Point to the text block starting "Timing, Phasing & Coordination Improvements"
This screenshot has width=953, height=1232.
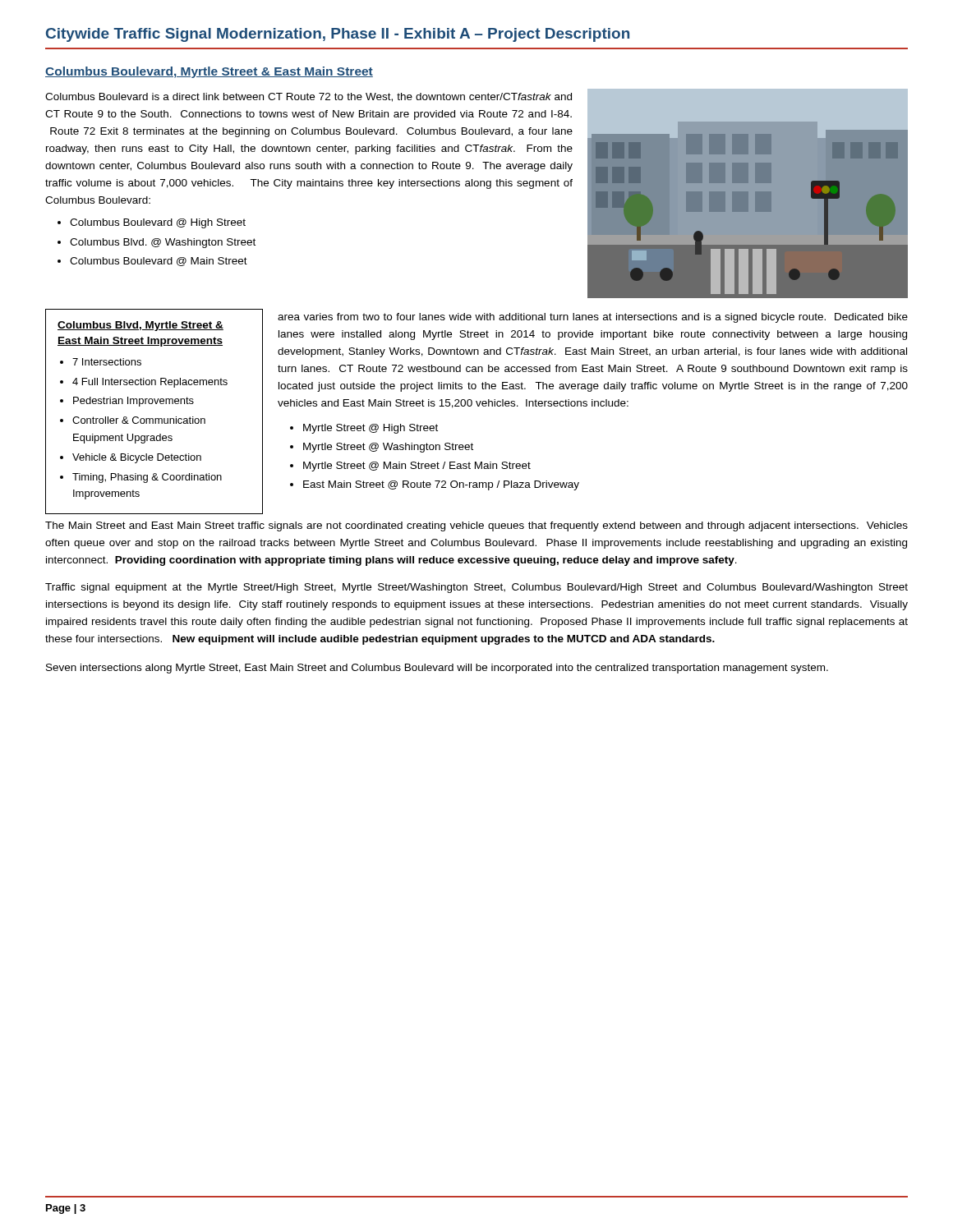147,485
